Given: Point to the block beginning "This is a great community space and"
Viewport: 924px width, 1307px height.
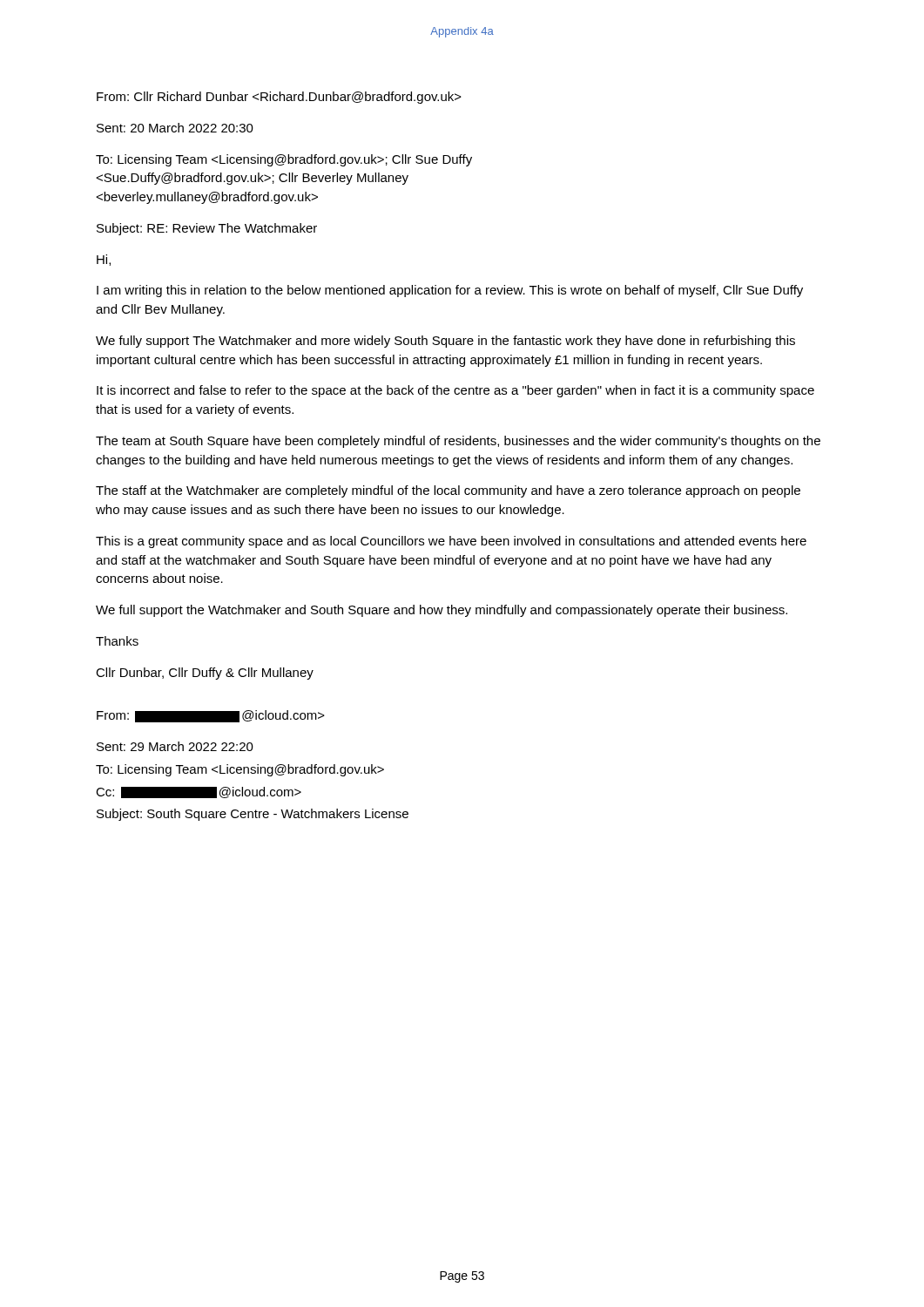Looking at the screenshot, I should point(462,560).
